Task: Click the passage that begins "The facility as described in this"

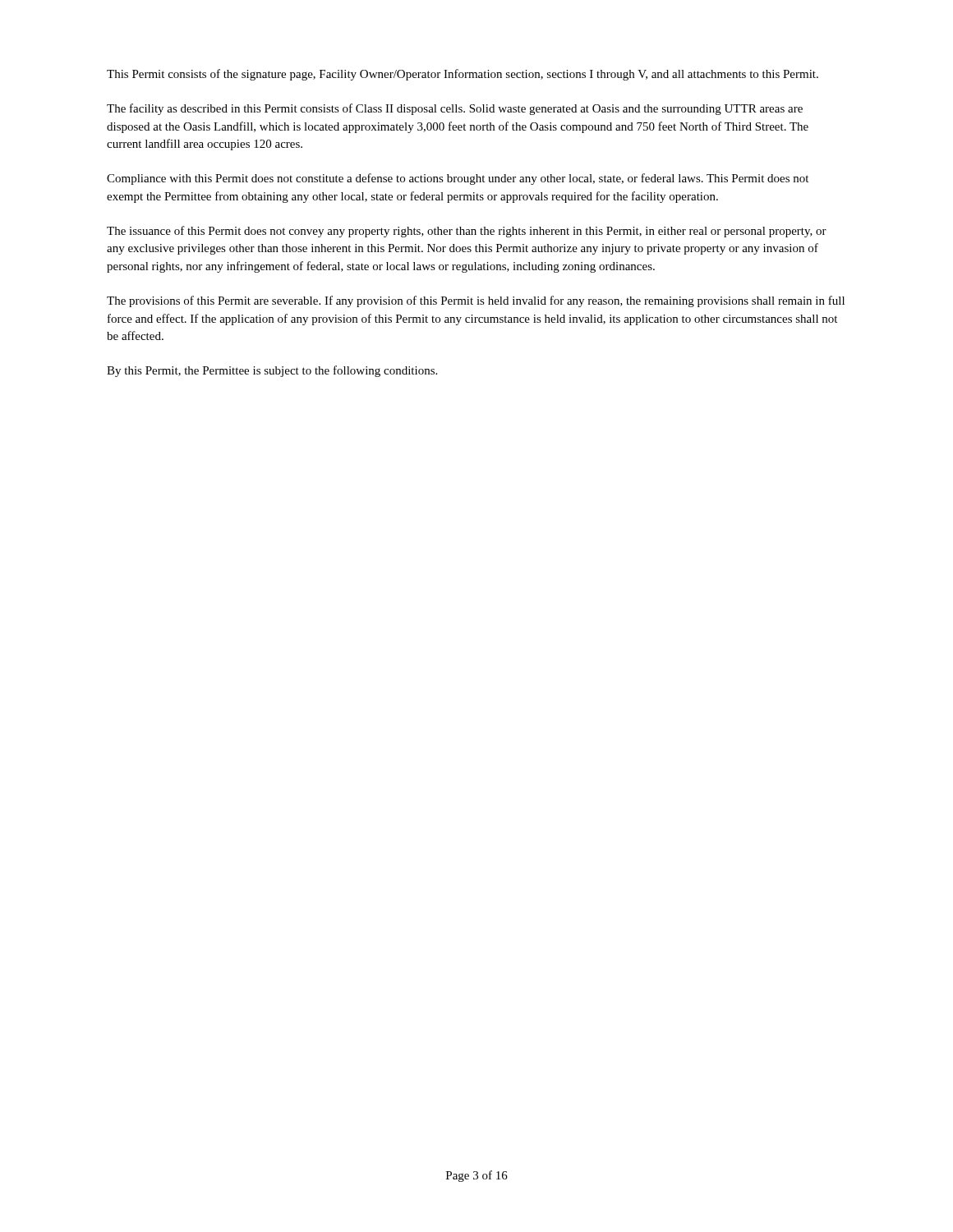Action: [458, 126]
